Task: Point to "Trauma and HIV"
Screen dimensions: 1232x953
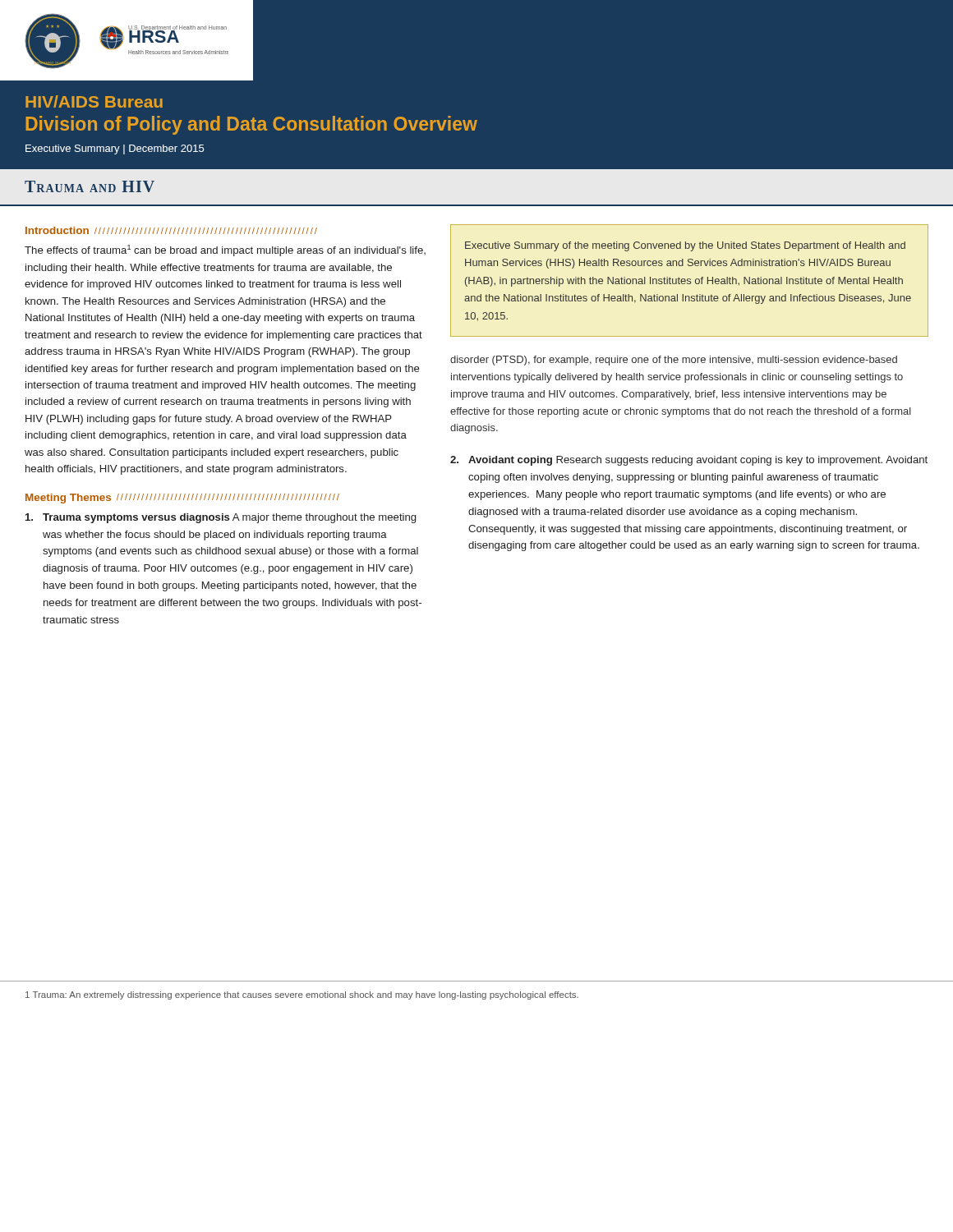Action: (x=90, y=186)
